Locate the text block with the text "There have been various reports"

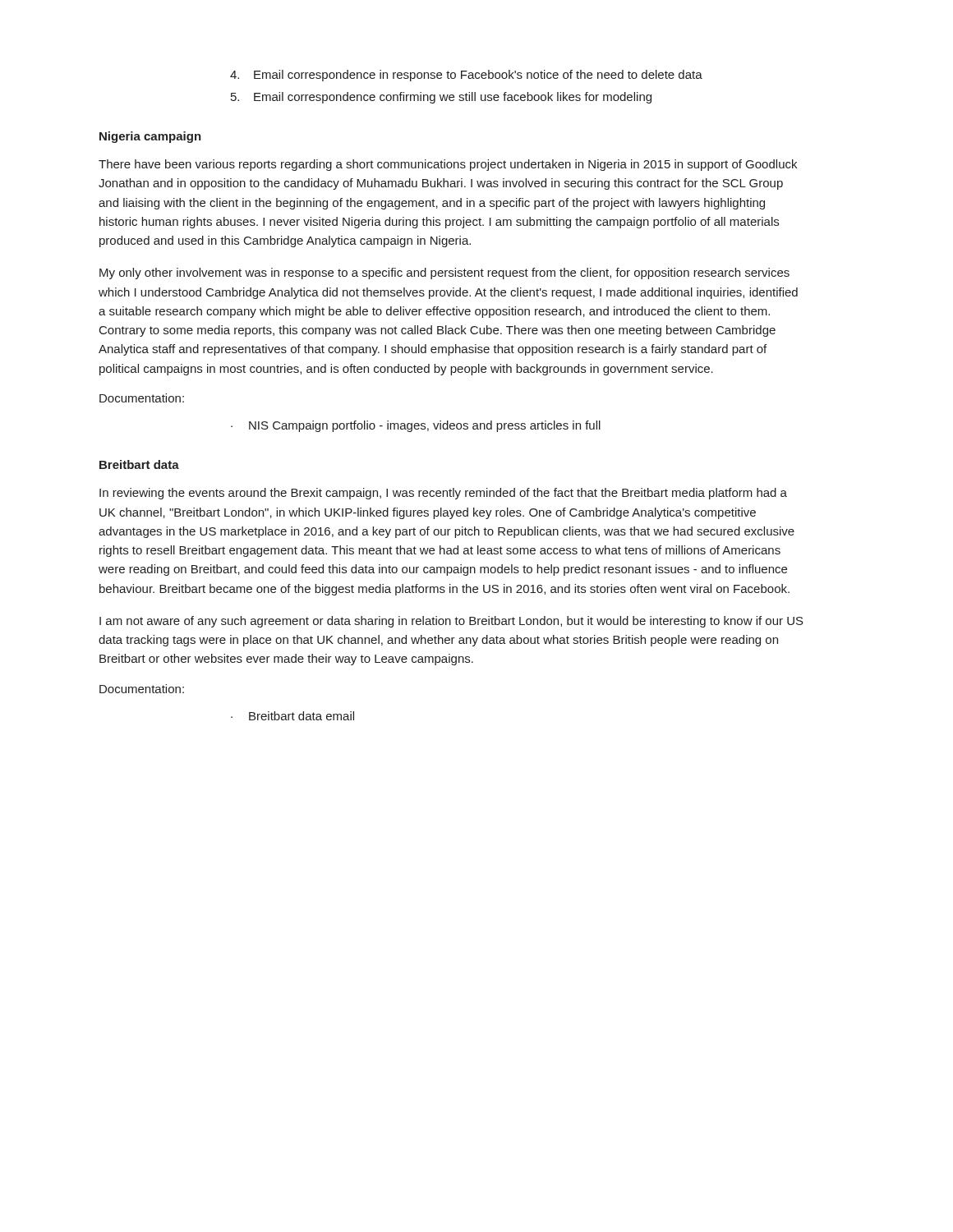(448, 202)
